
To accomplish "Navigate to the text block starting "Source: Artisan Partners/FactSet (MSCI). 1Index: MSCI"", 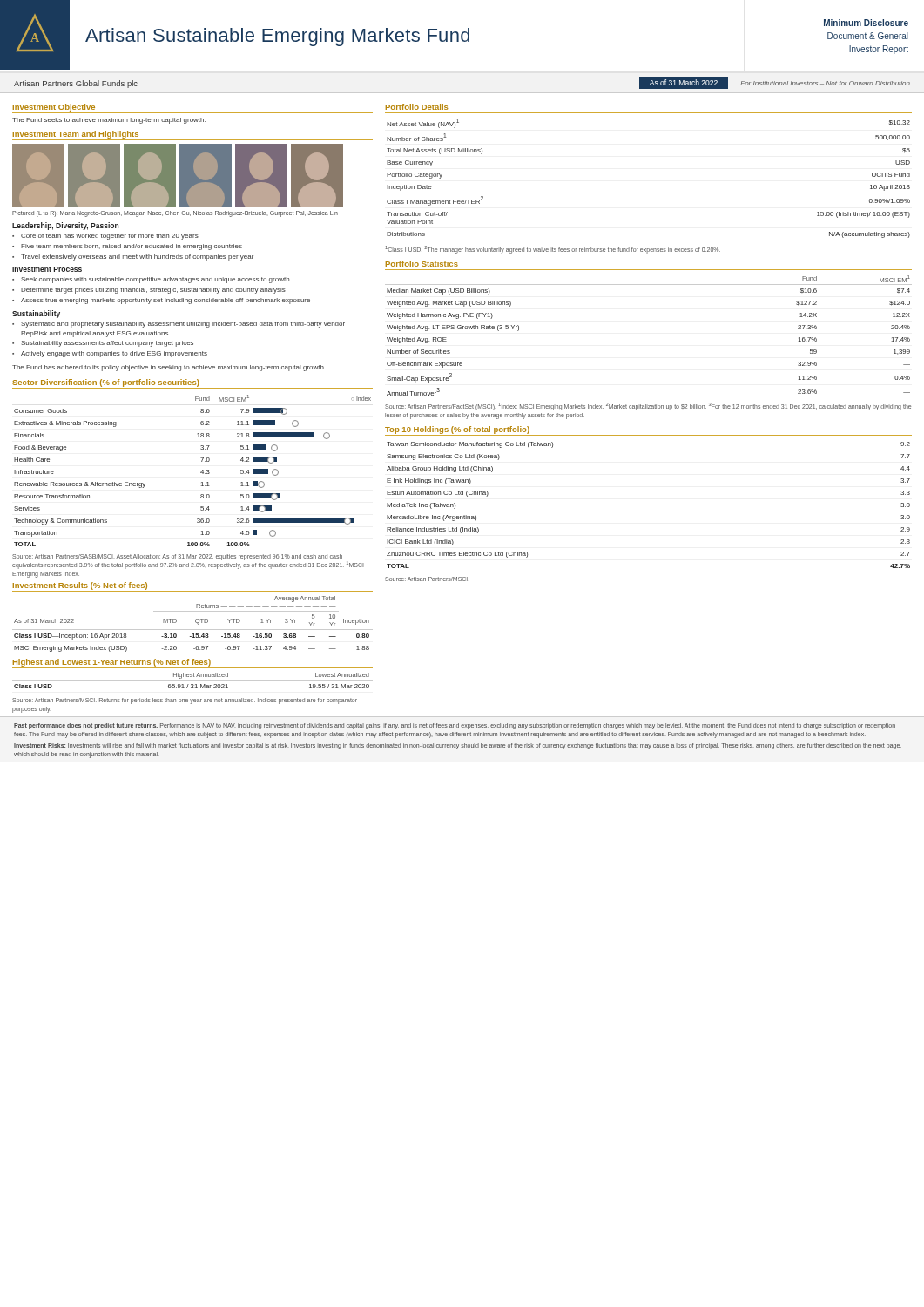I will [648, 410].
